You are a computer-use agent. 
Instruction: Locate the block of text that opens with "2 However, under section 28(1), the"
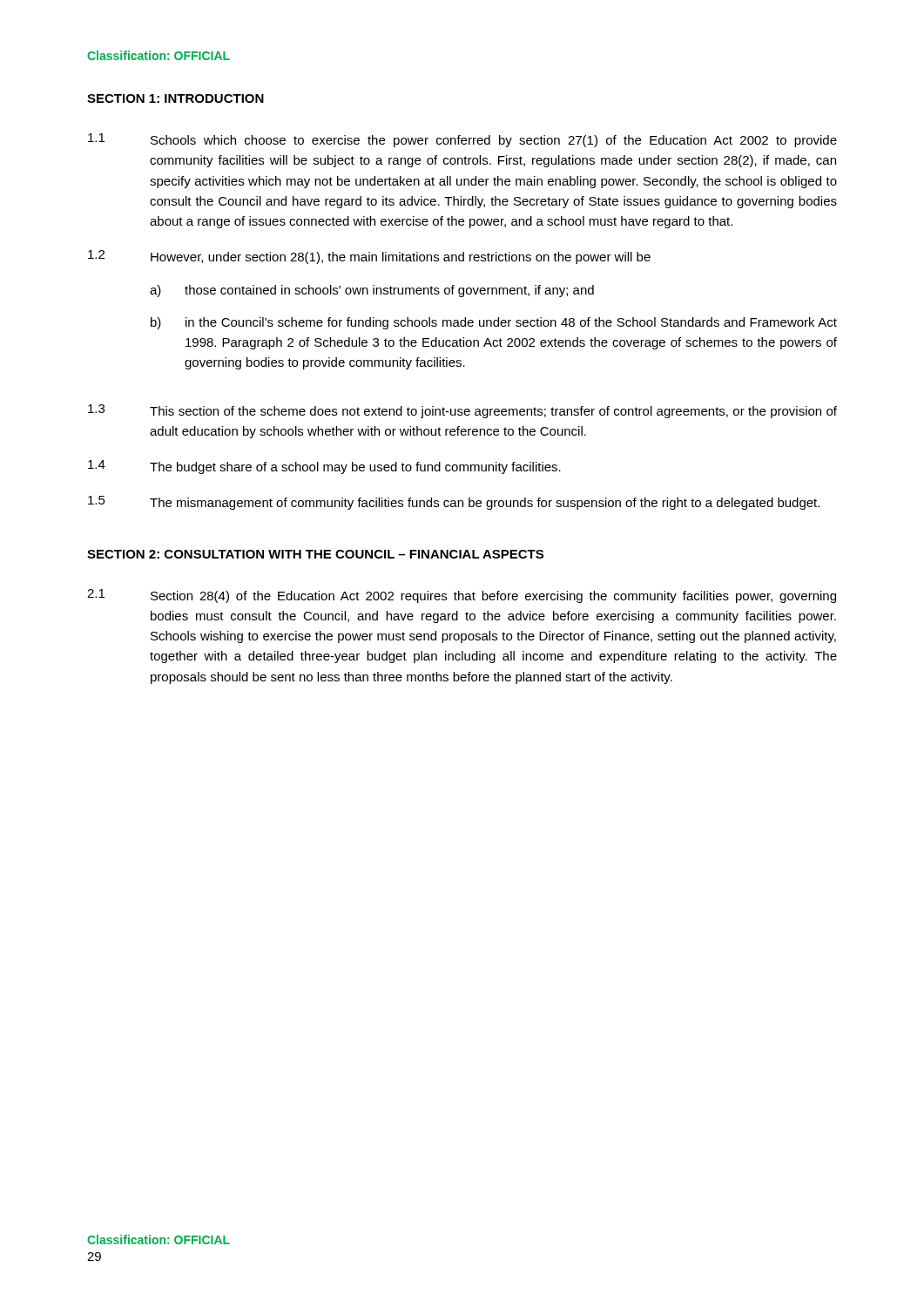pyautogui.click(x=462, y=316)
